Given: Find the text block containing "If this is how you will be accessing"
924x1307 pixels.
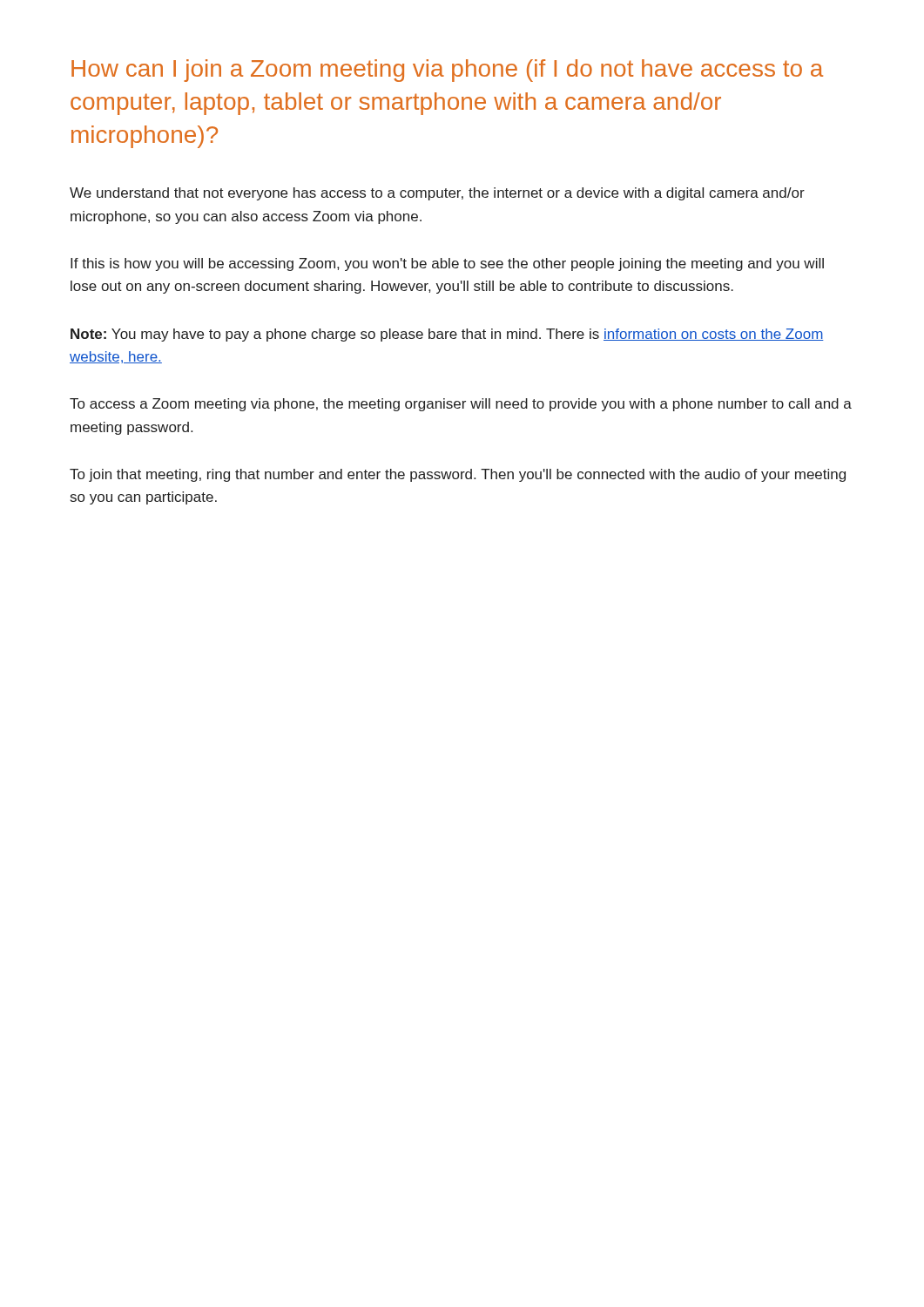Looking at the screenshot, I should [447, 275].
